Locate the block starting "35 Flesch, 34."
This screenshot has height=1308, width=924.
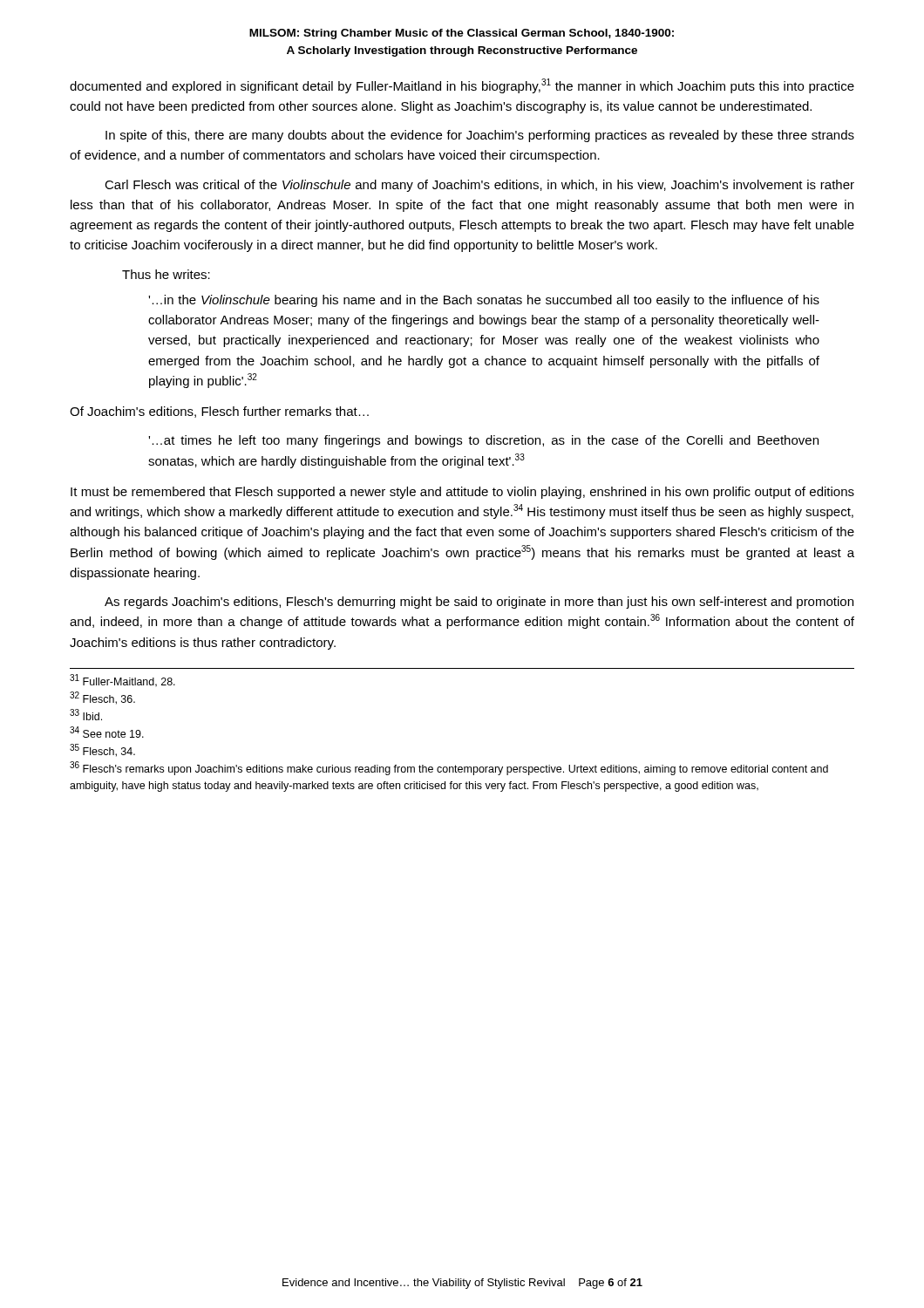[x=103, y=751]
